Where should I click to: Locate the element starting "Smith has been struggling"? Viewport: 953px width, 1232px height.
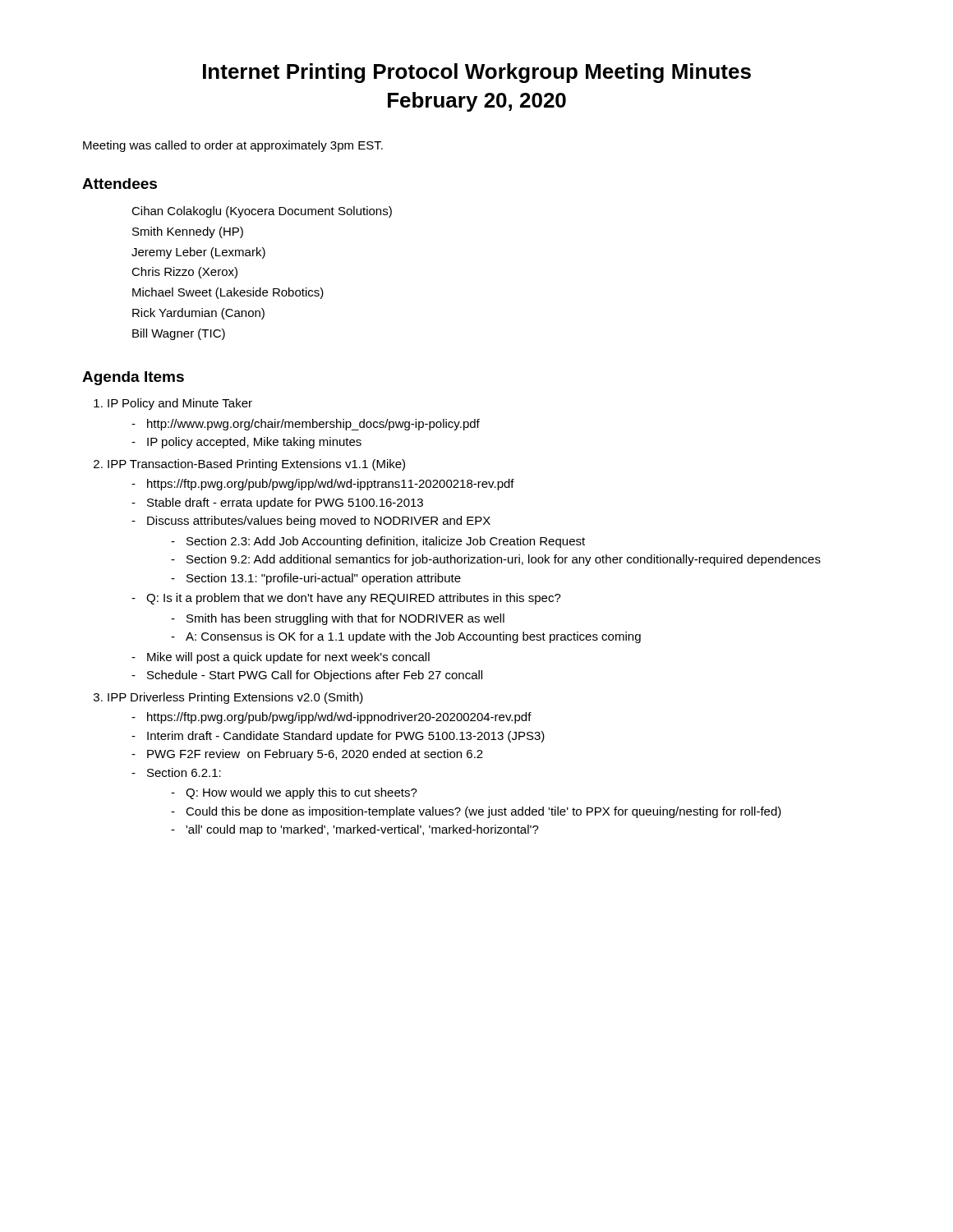[x=345, y=618]
